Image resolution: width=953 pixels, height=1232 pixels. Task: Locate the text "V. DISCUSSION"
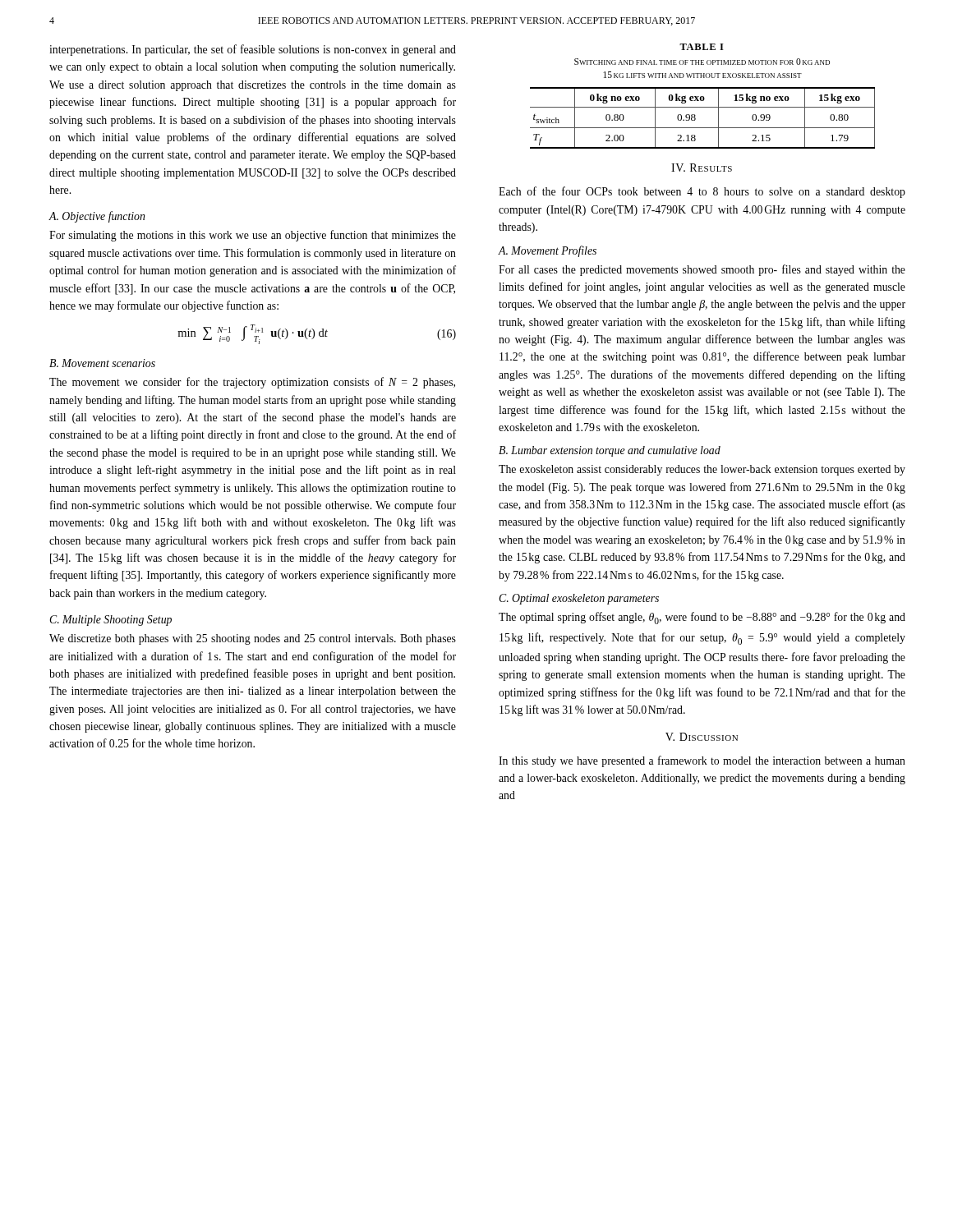click(x=702, y=737)
